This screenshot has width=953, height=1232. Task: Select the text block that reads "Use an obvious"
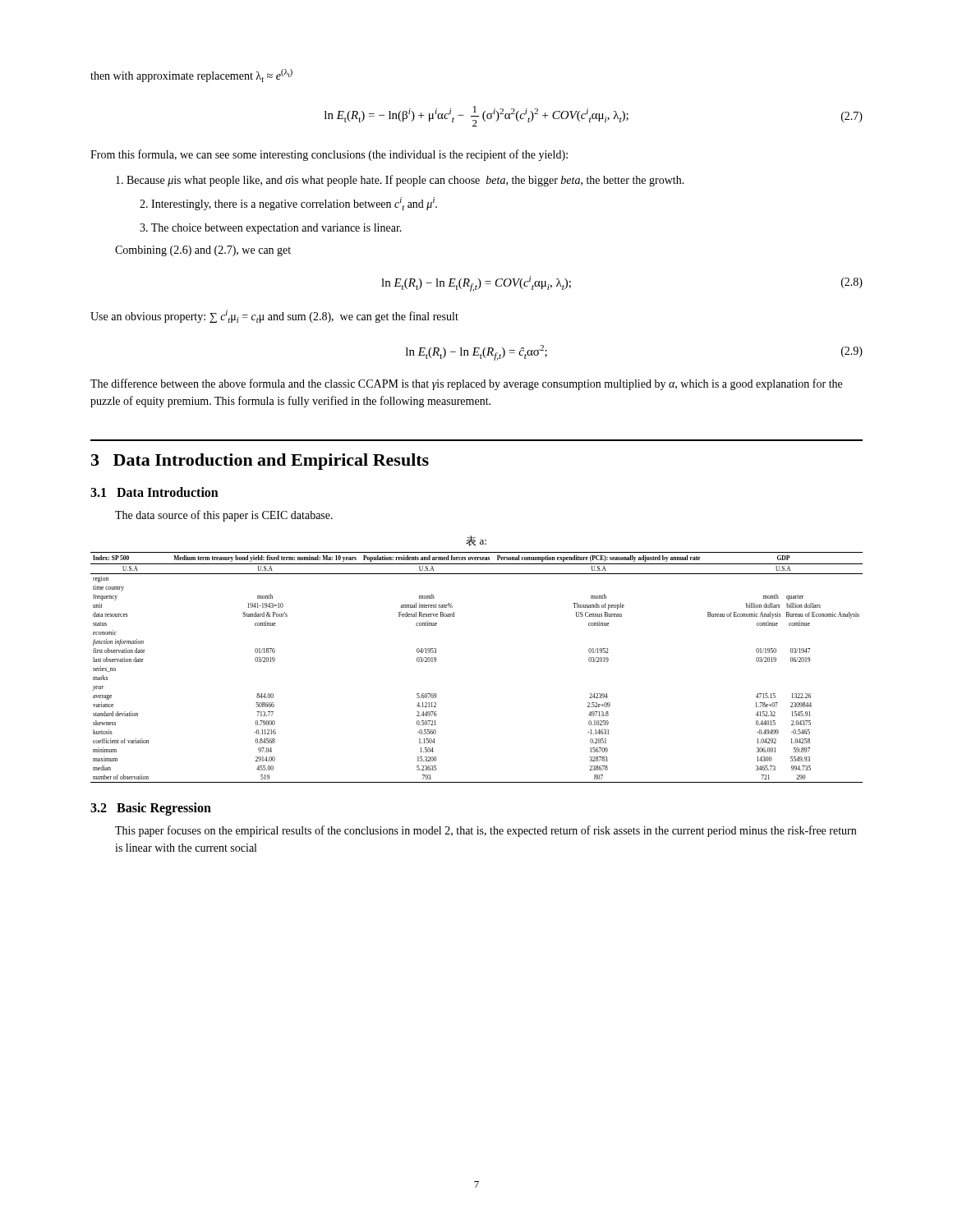[x=274, y=317]
